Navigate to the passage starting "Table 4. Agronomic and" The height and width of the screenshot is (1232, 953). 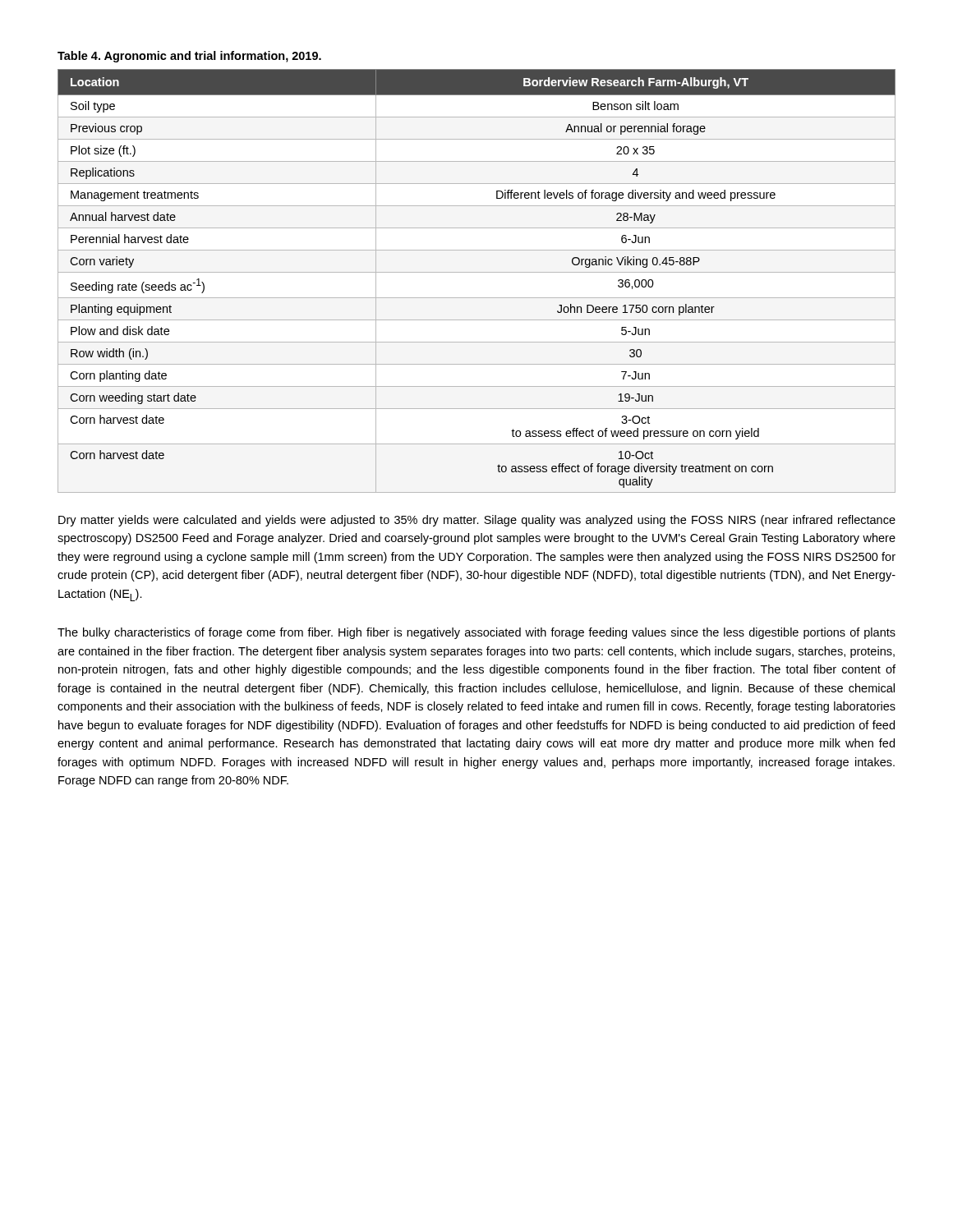[190, 56]
